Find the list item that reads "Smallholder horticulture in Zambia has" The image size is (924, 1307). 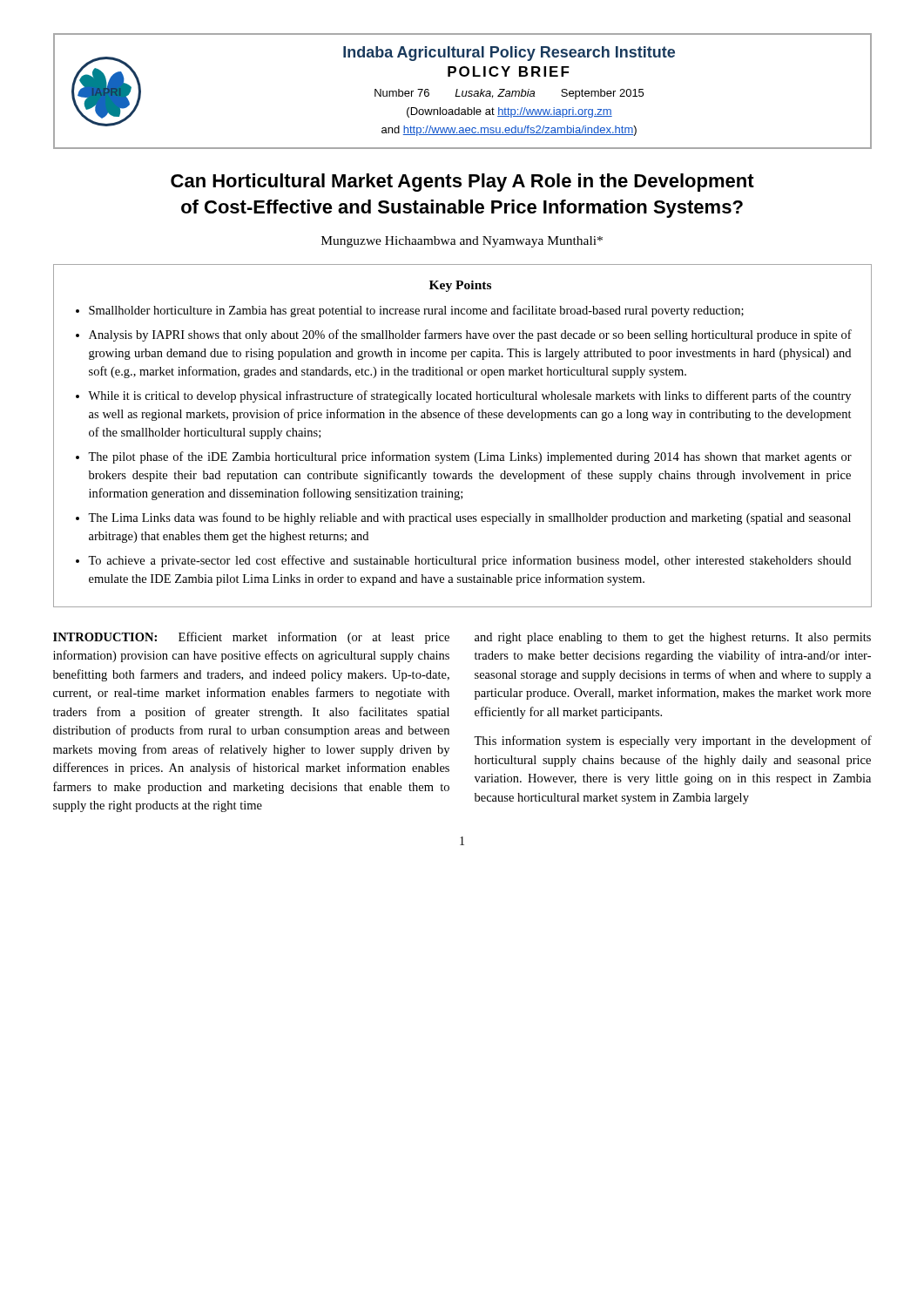click(416, 310)
